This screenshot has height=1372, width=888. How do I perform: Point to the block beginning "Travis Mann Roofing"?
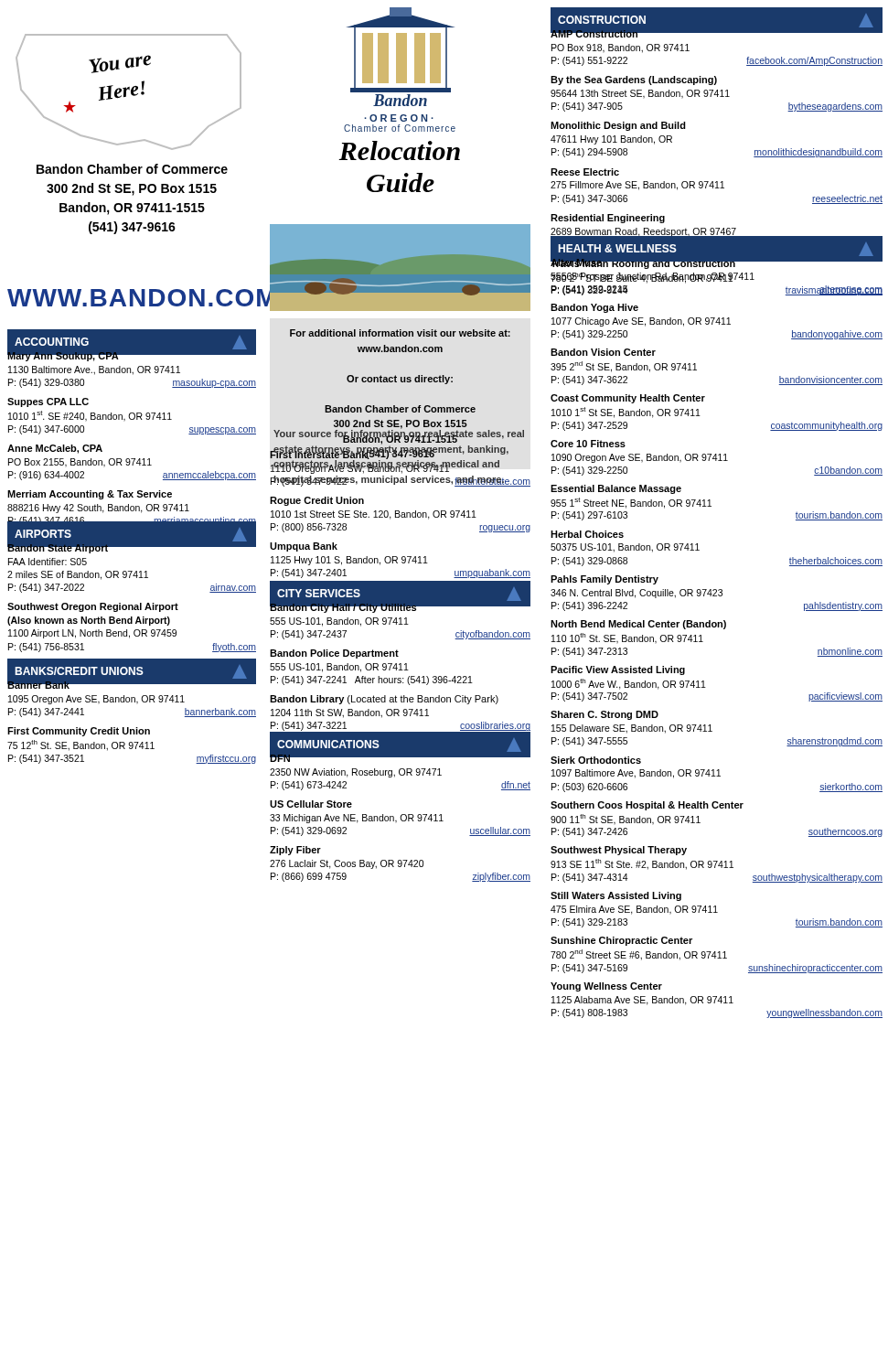pyautogui.click(x=717, y=277)
